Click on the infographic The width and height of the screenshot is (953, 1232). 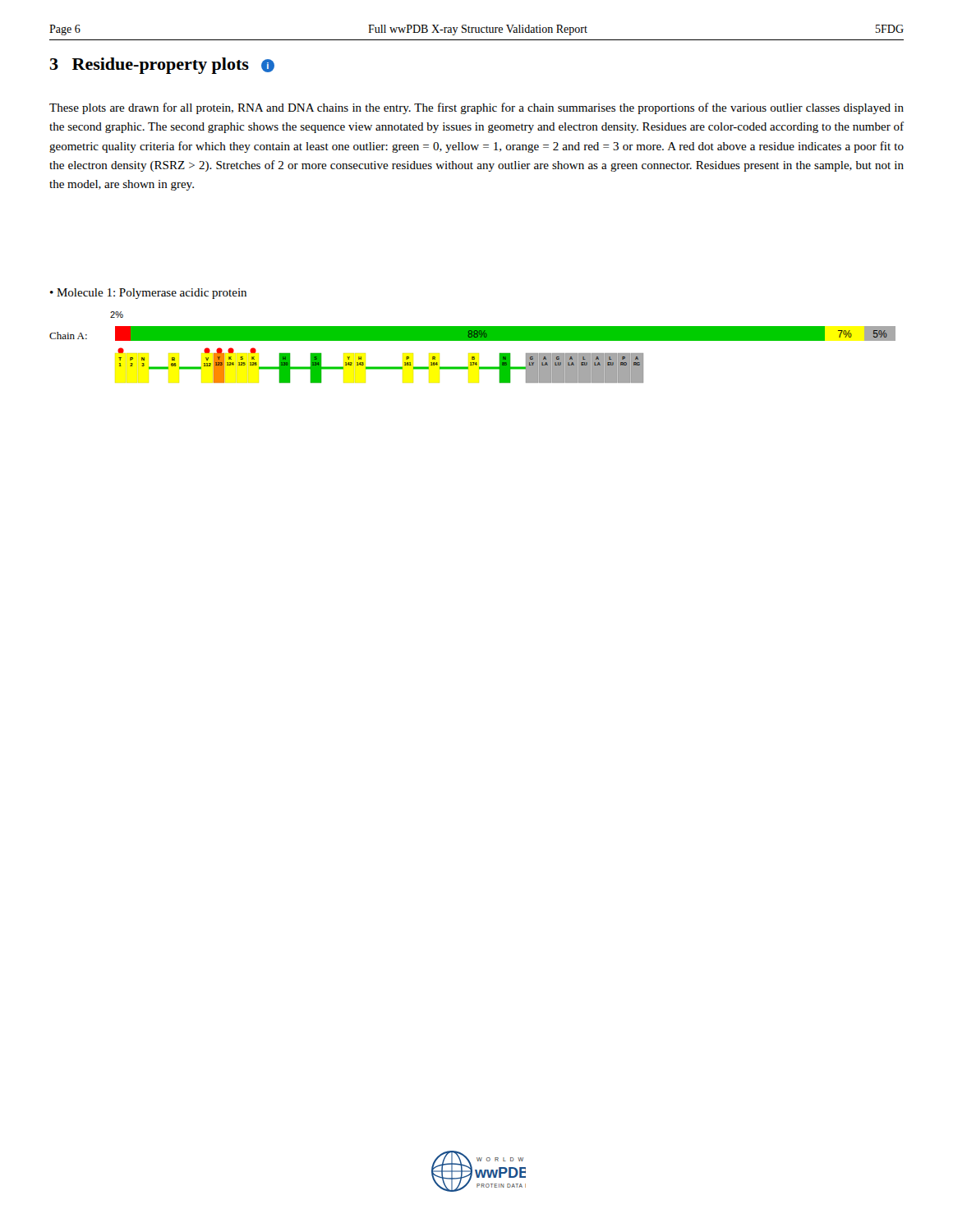point(476,363)
